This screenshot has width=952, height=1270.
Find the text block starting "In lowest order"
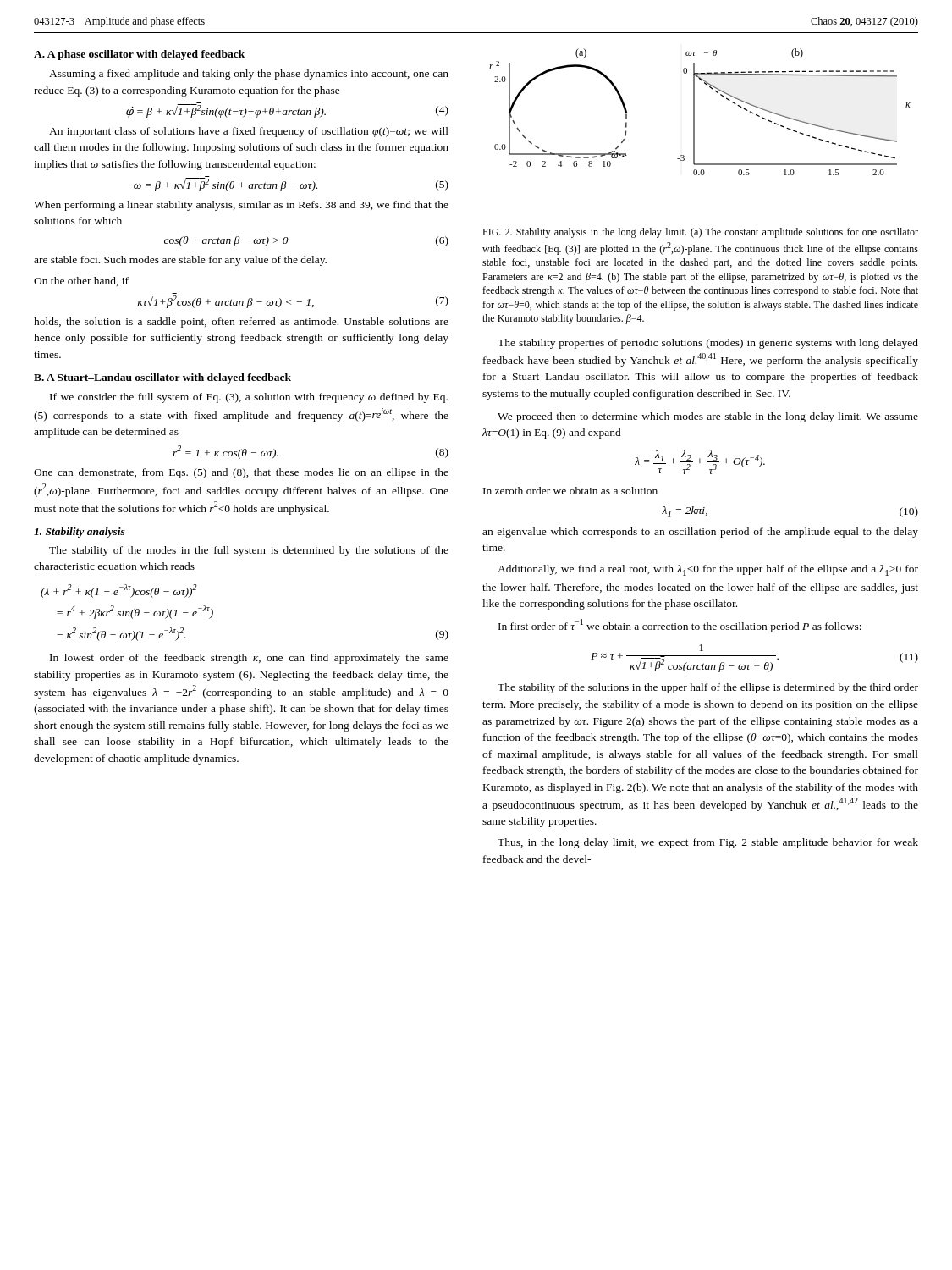(x=241, y=708)
